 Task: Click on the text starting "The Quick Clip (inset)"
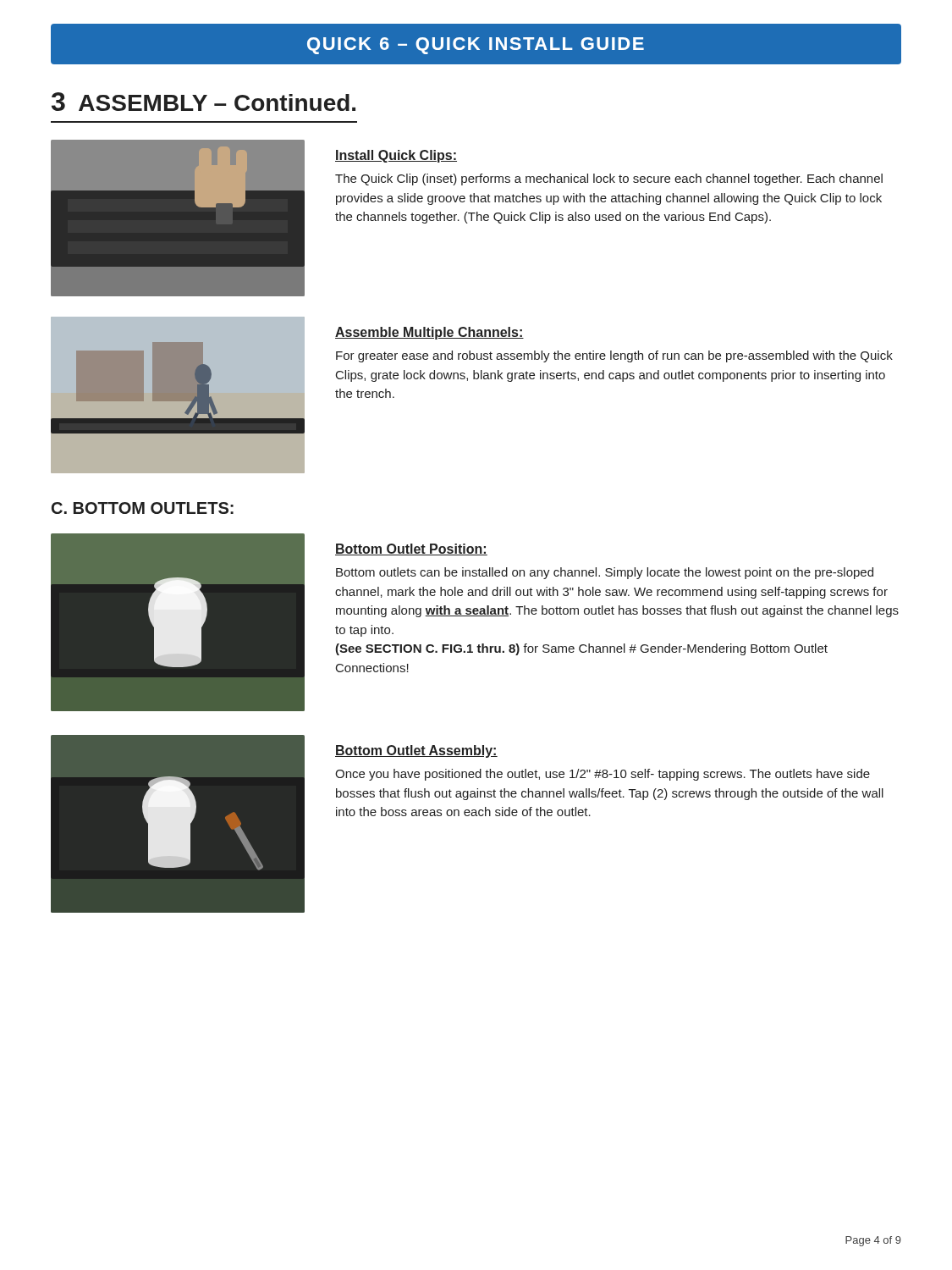pos(609,197)
